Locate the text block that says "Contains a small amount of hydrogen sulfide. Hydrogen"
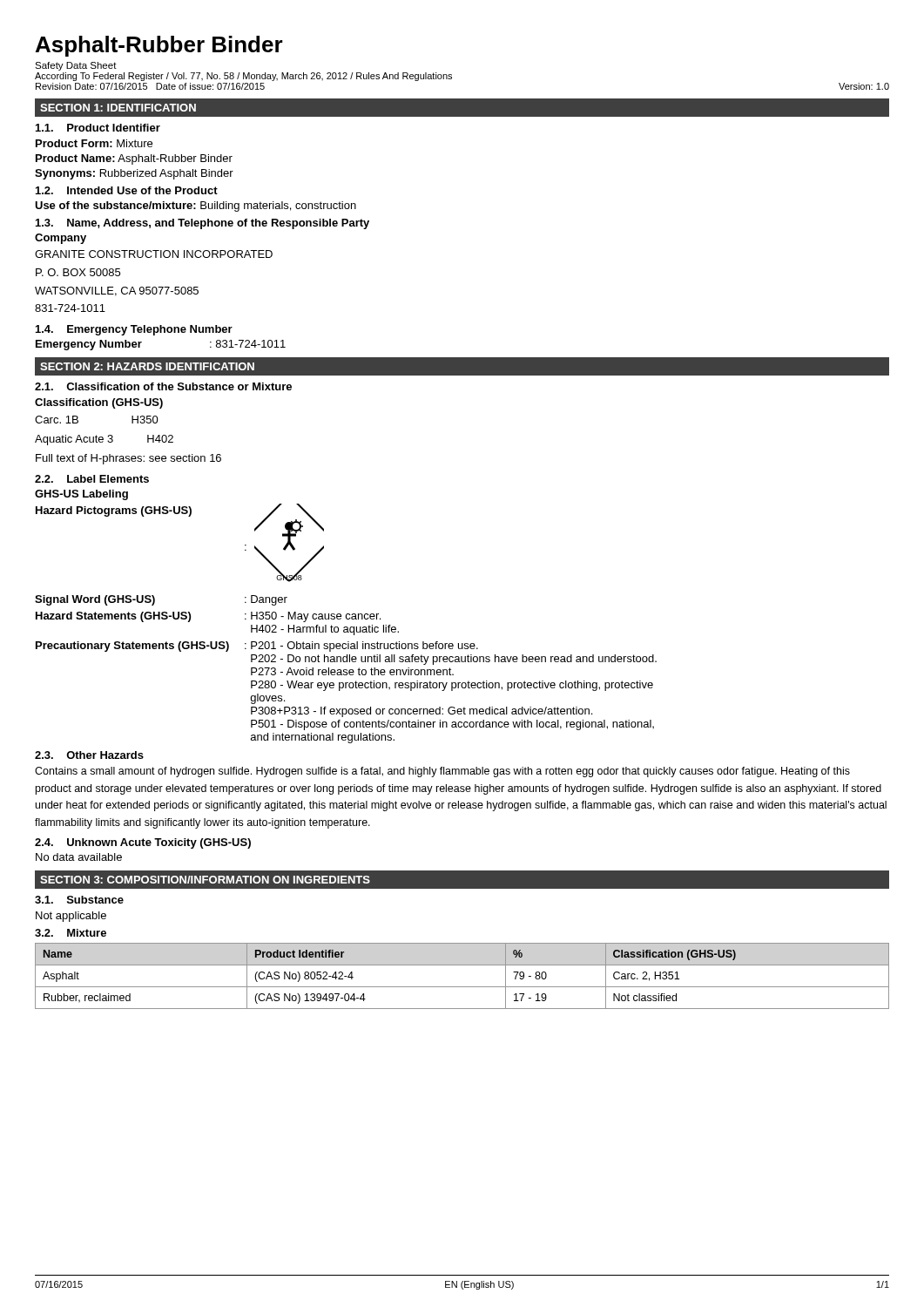 [461, 797]
